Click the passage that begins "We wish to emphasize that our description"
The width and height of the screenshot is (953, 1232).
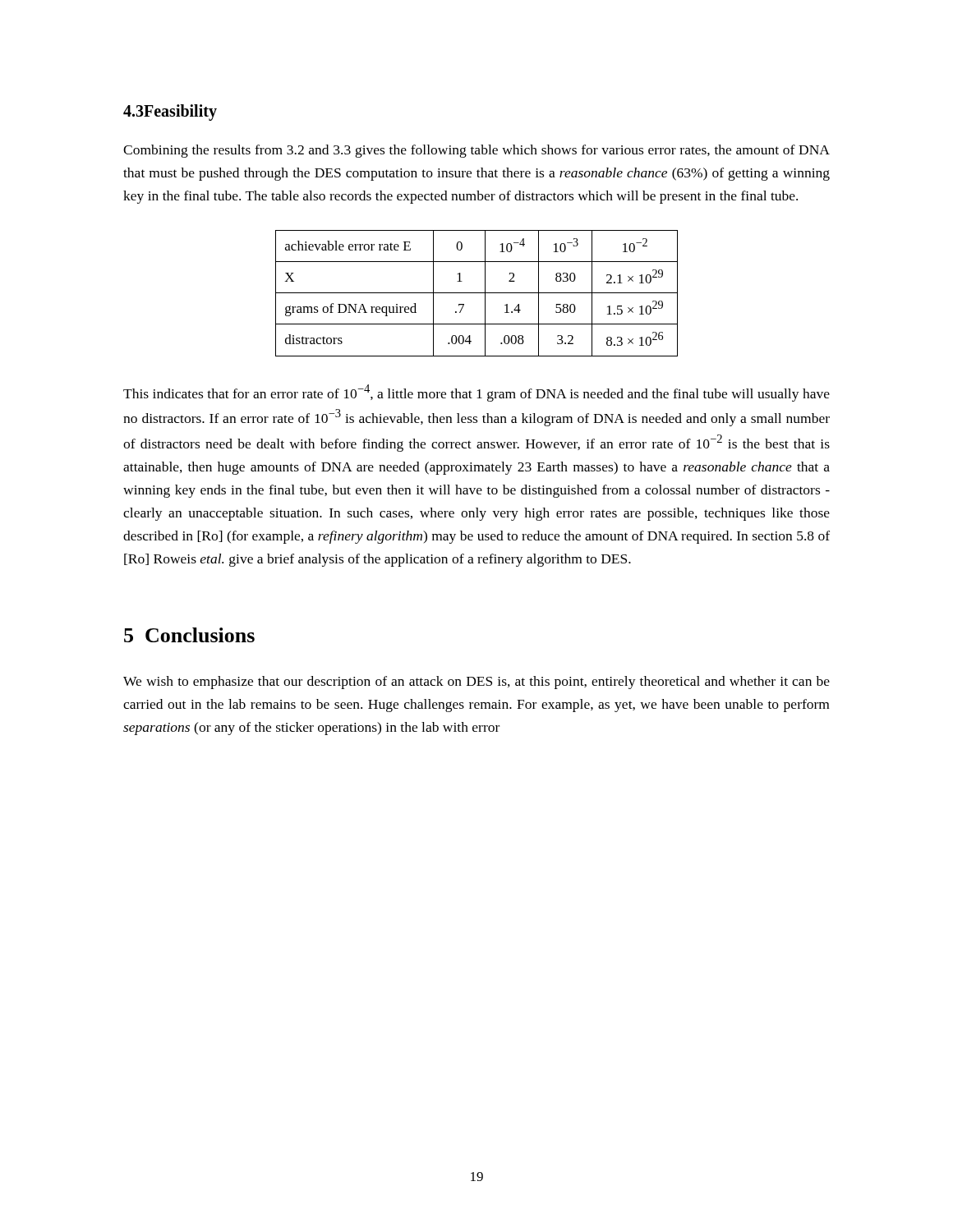point(476,704)
